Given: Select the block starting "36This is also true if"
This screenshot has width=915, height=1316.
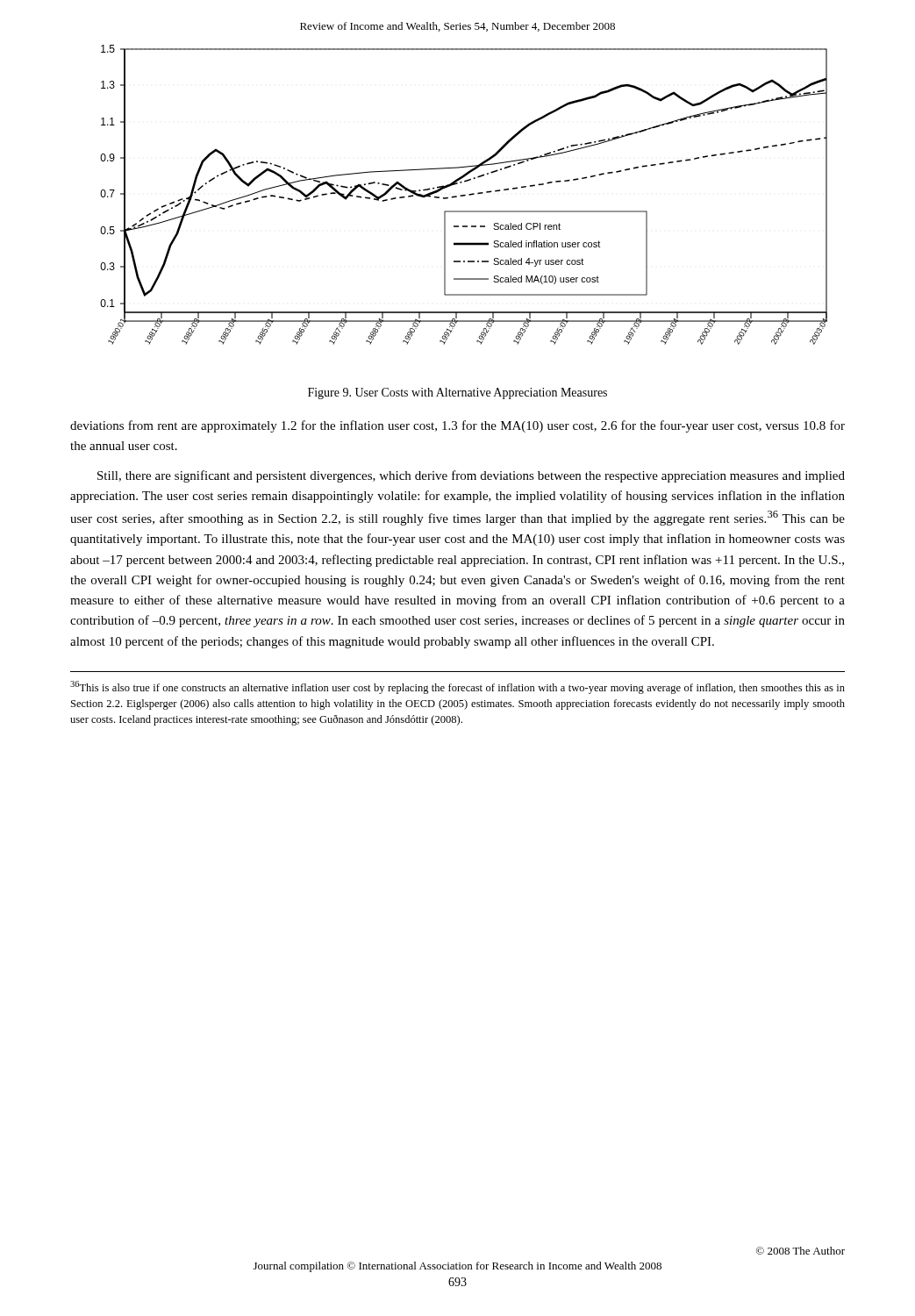Looking at the screenshot, I should (458, 702).
